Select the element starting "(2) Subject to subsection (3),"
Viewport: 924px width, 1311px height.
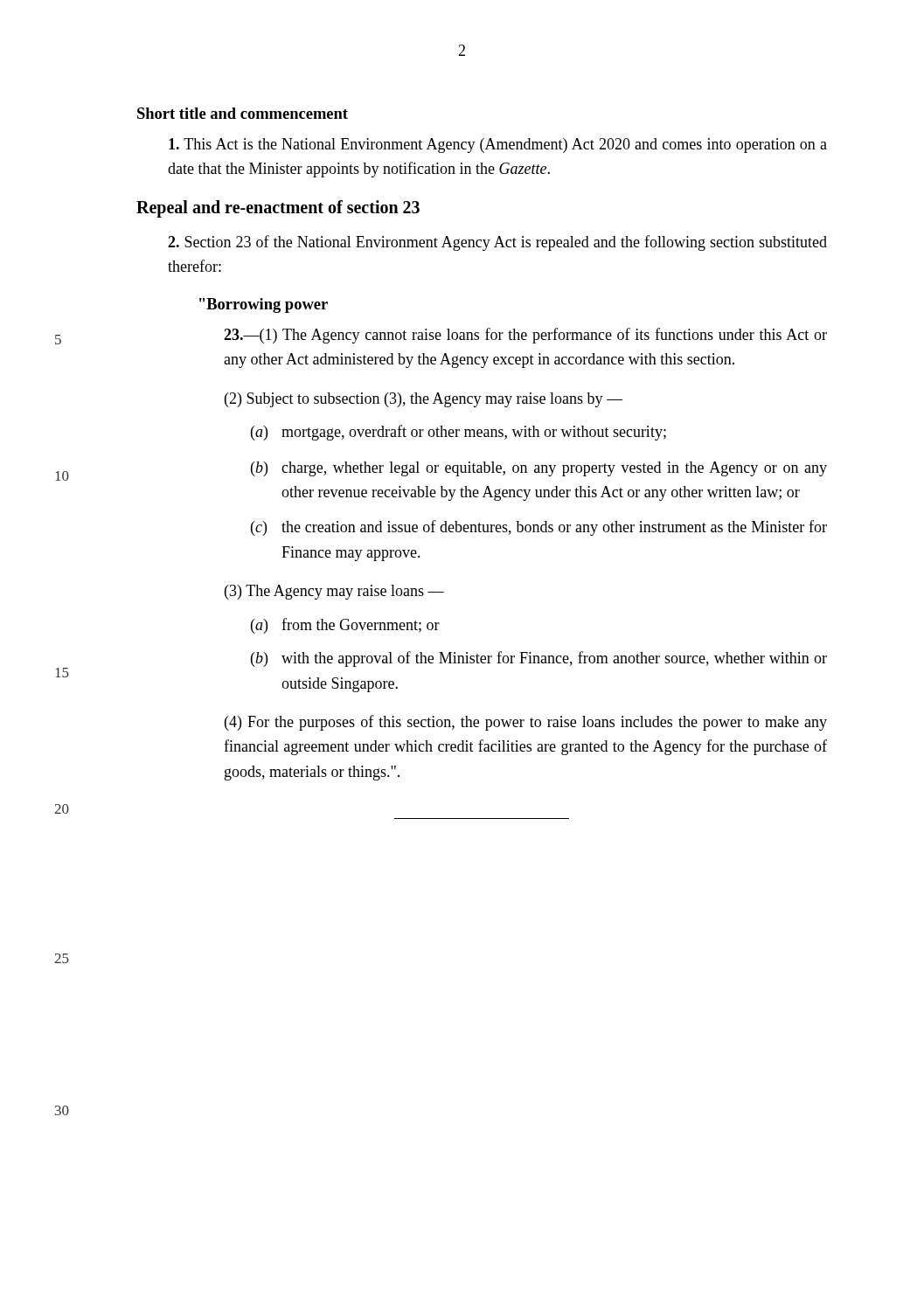tap(423, 398)
